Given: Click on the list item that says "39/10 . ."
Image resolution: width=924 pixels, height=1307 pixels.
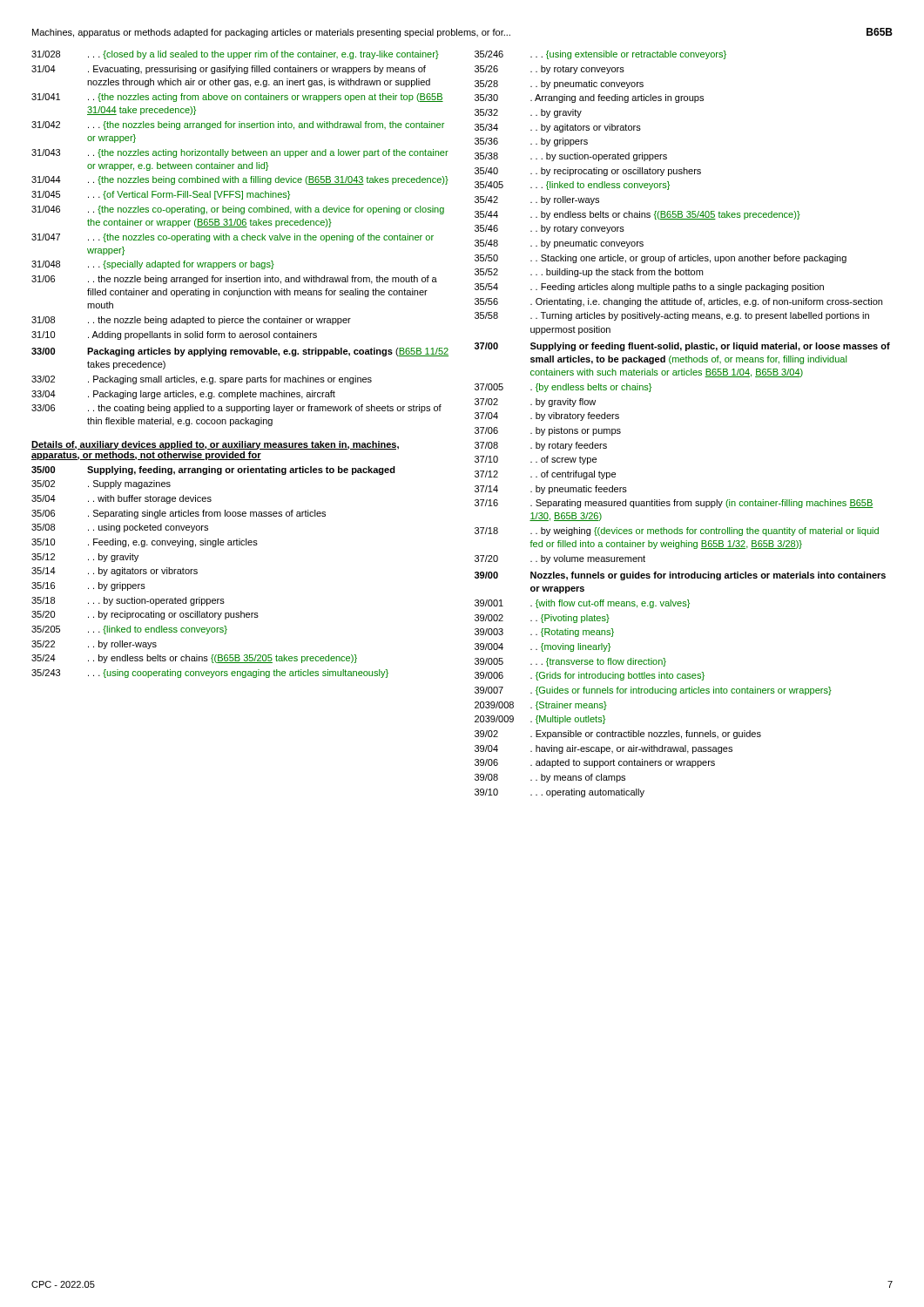Looking at the screenshot, I should pos(560,793).
